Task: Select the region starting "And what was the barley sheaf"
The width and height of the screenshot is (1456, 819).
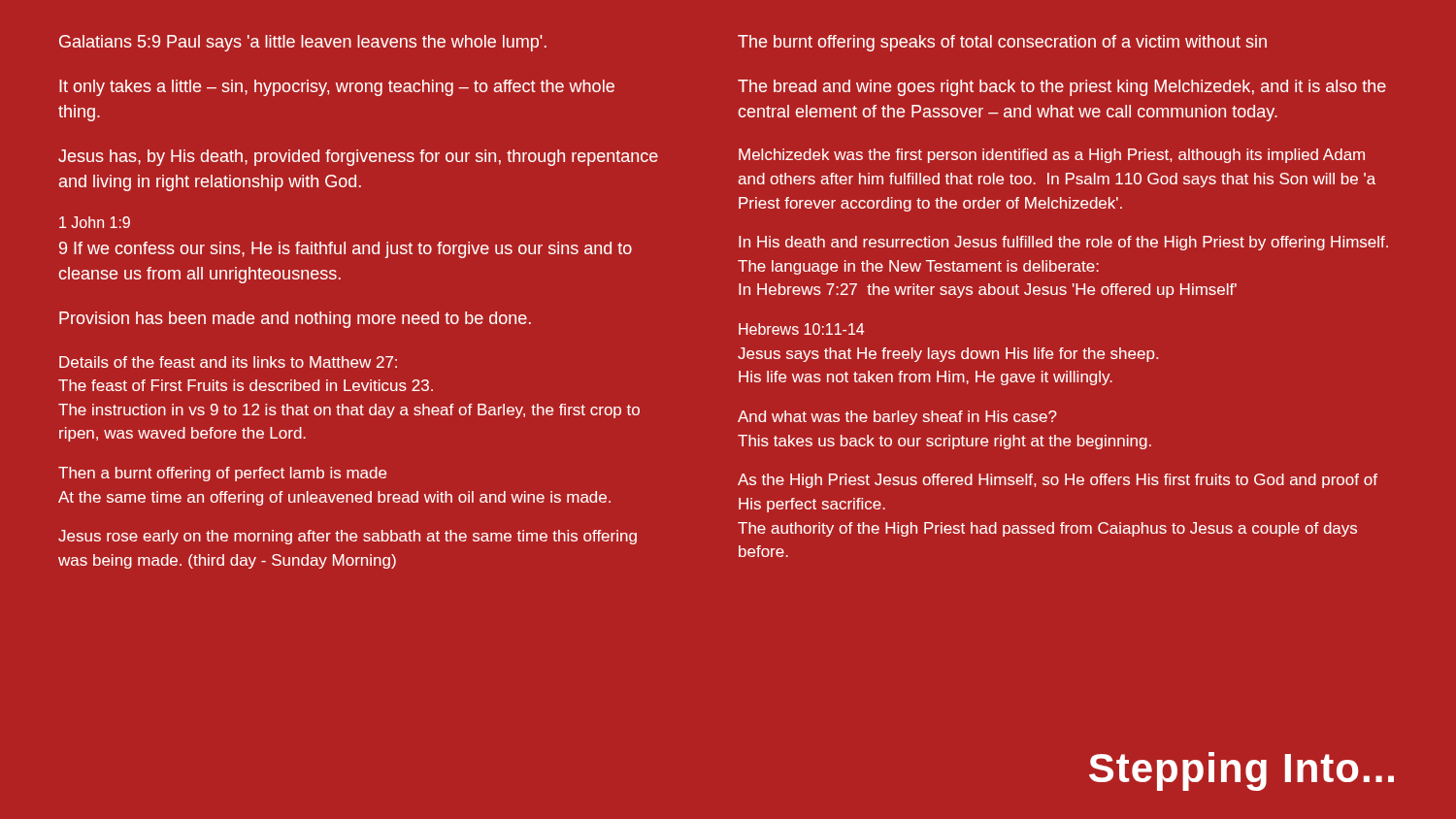Action: [945, 429]
